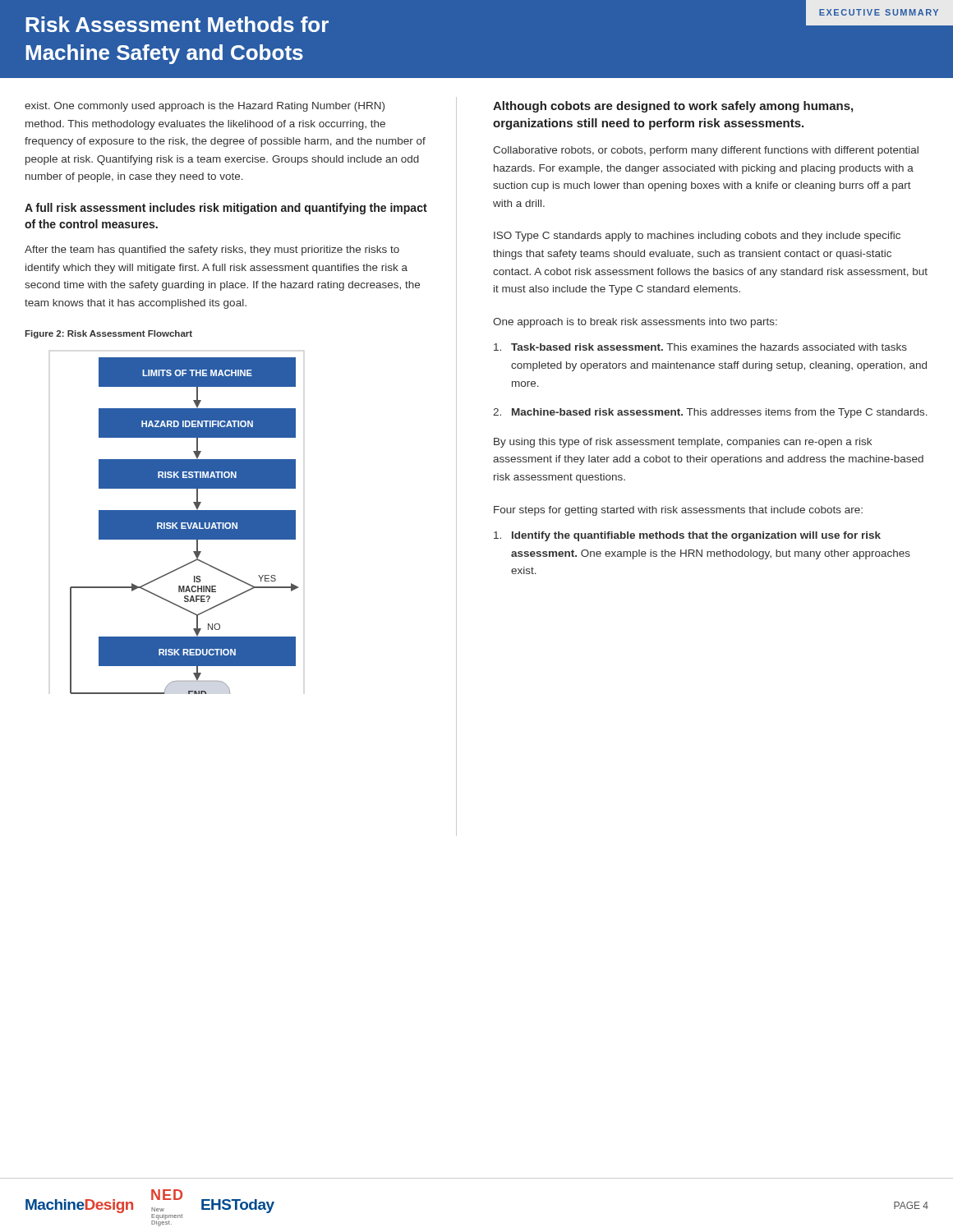The image size is (953, 1232).
Task: Point to the region starting "After the team"
Action: point(223,276)
